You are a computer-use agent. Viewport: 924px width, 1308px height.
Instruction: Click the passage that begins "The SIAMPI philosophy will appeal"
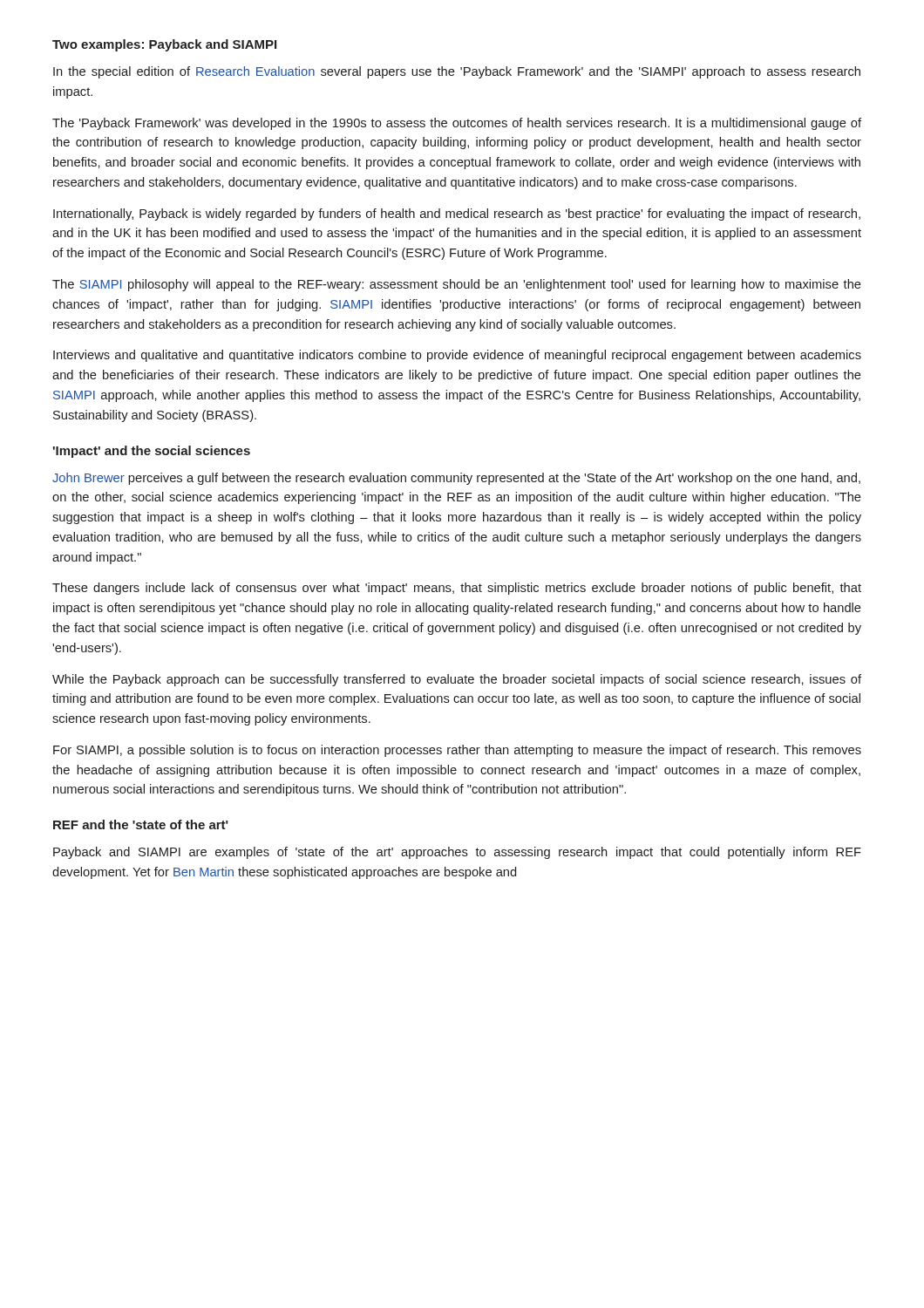[457, 304]
